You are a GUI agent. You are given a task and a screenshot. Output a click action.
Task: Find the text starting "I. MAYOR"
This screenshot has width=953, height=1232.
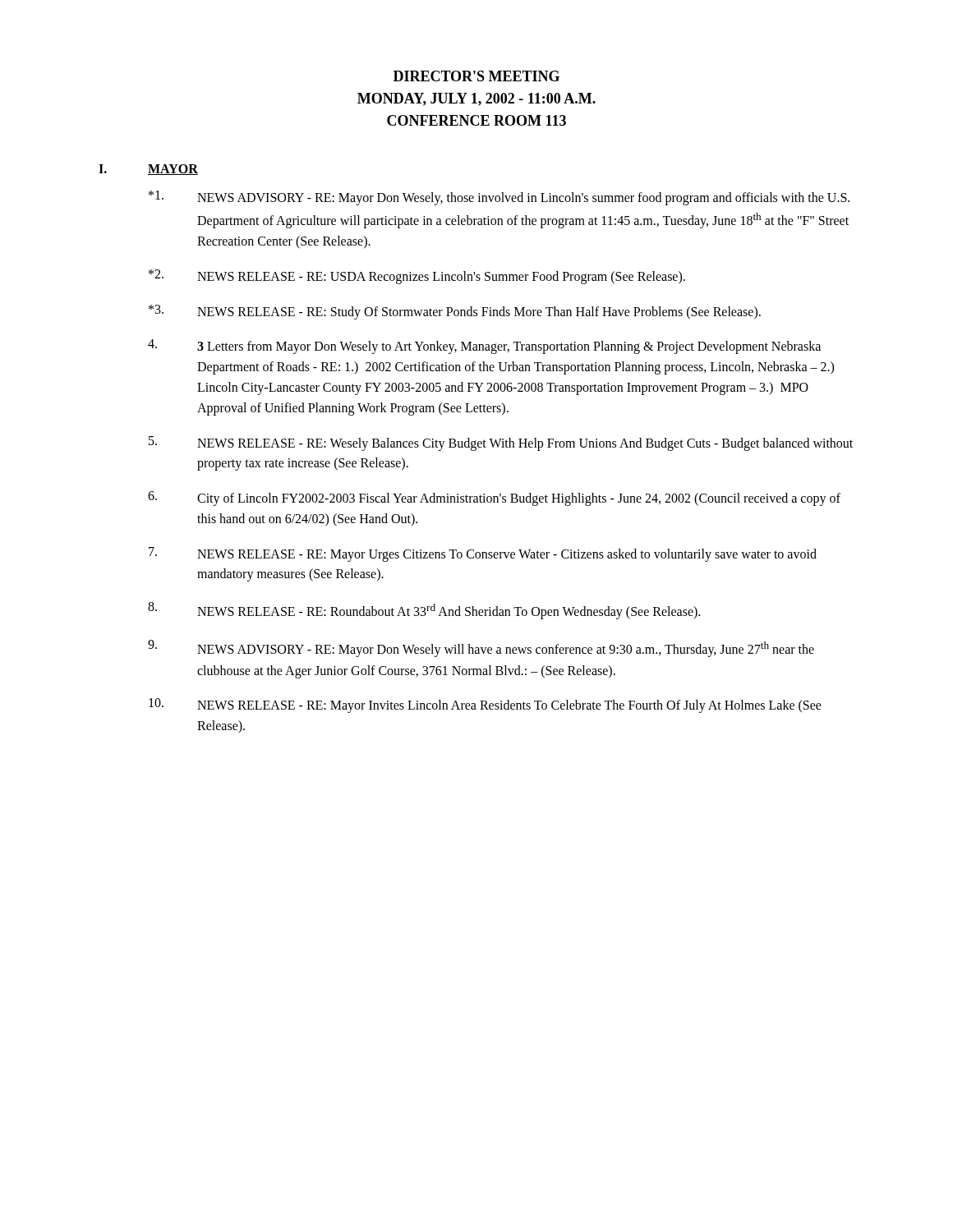[148, 169]
